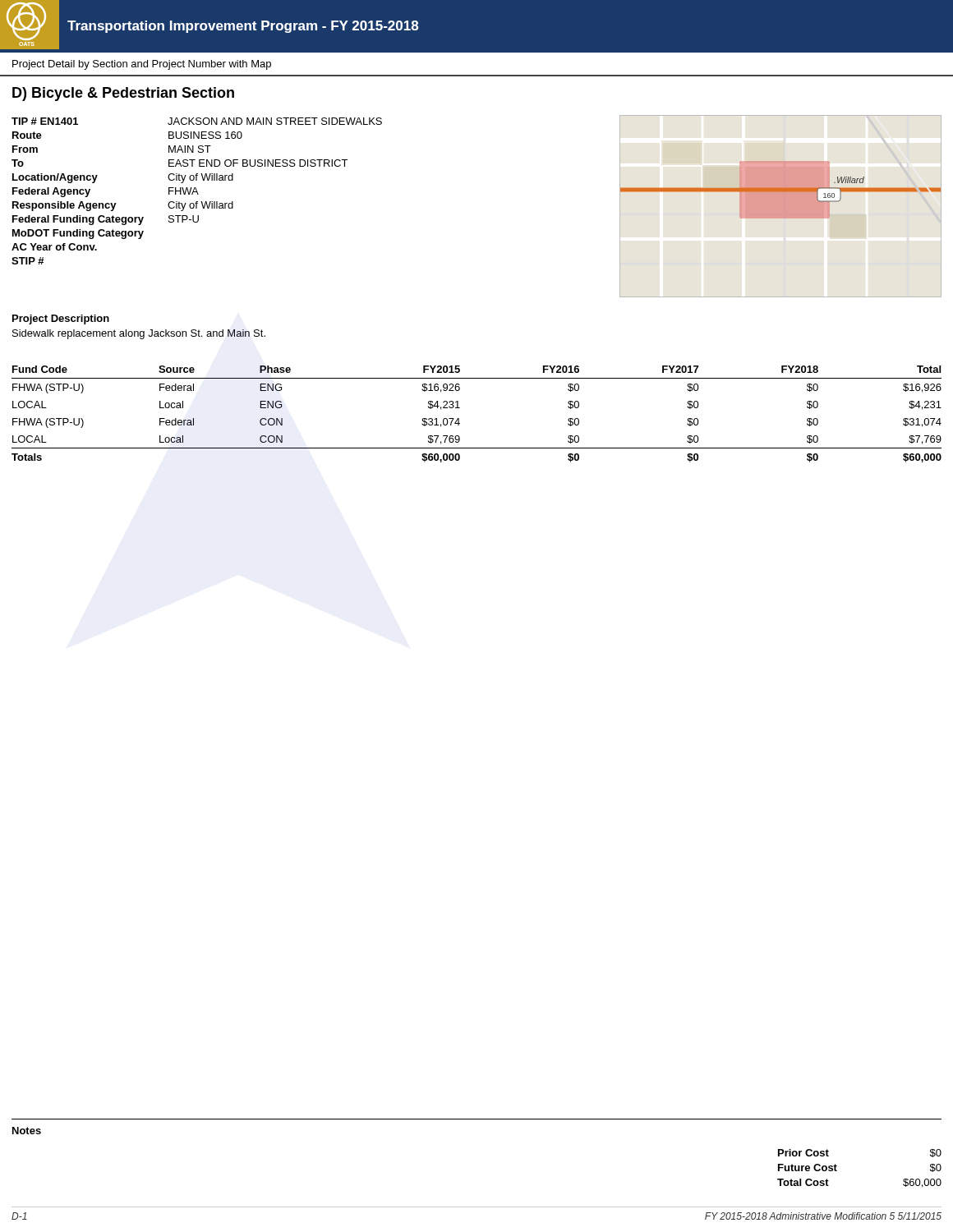Find the text block containing "Project Detail by Section and Project Number"
Viewport: 953px width, 1232px height.
pos(142,64)
